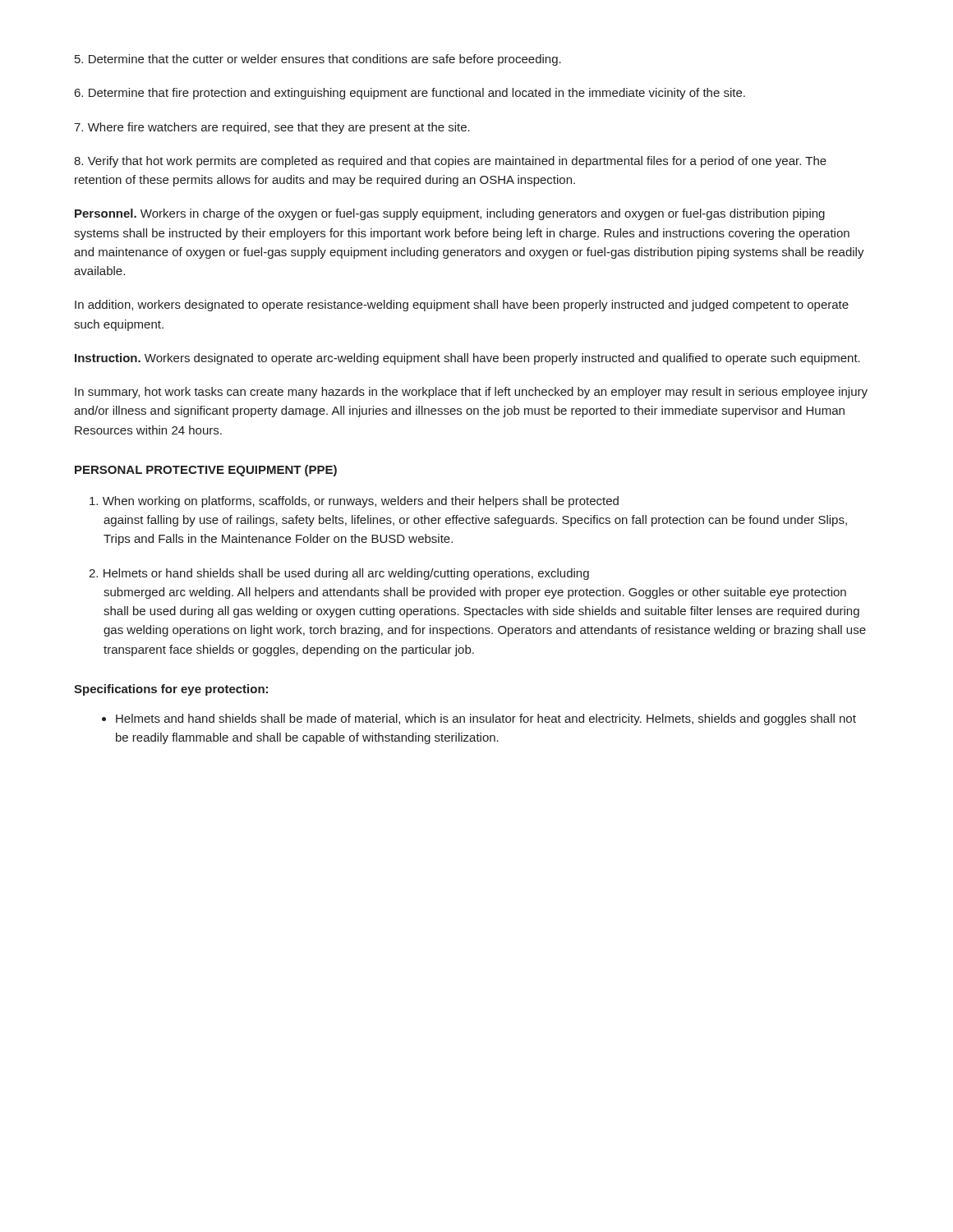Click on the region starting "In summary, hot work tasks can create"
953x1232 pixels.
(471, 410)
